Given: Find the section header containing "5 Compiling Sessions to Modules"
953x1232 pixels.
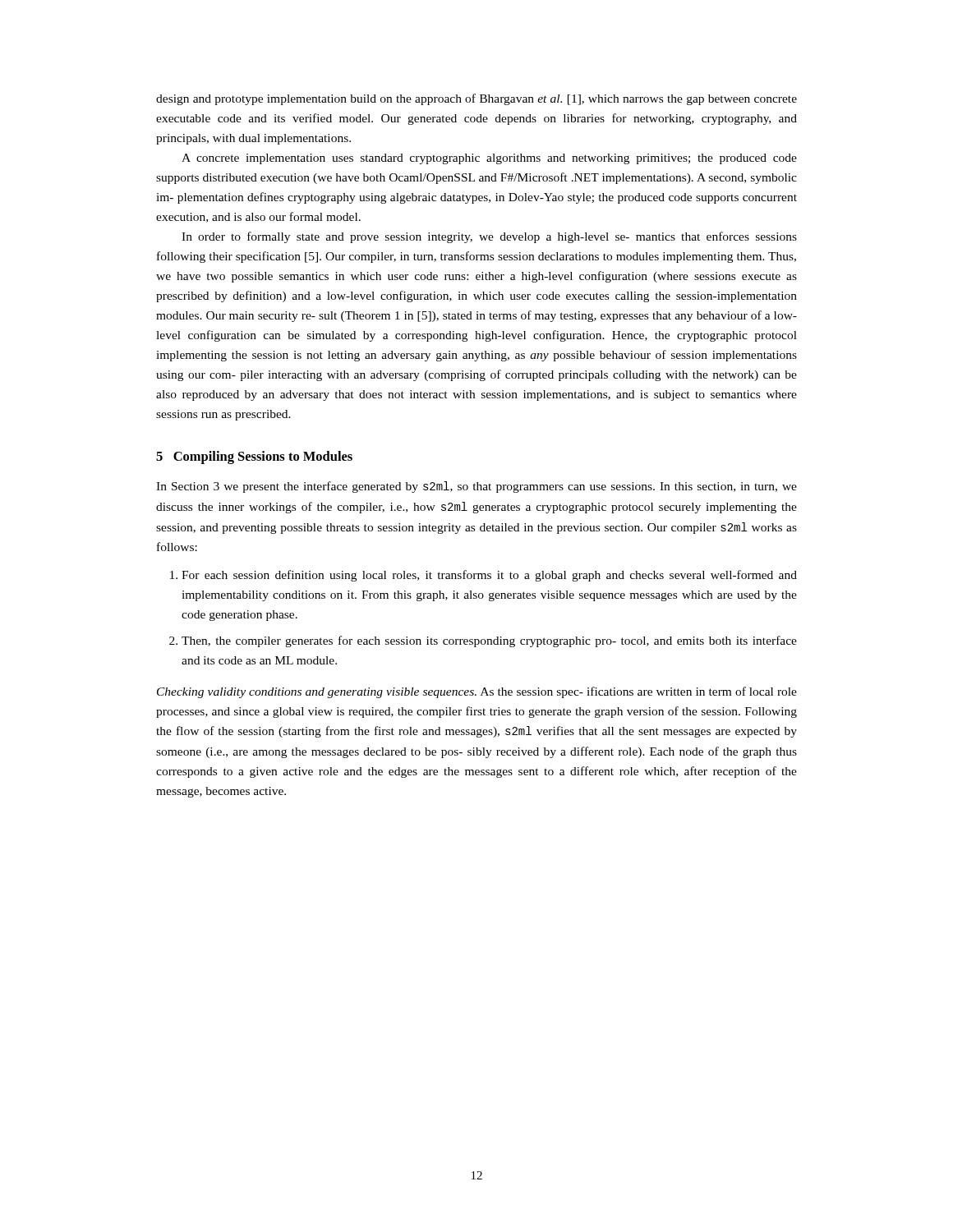Looking at the screenshot, I should pyautogui.click(x=254, y=456).
